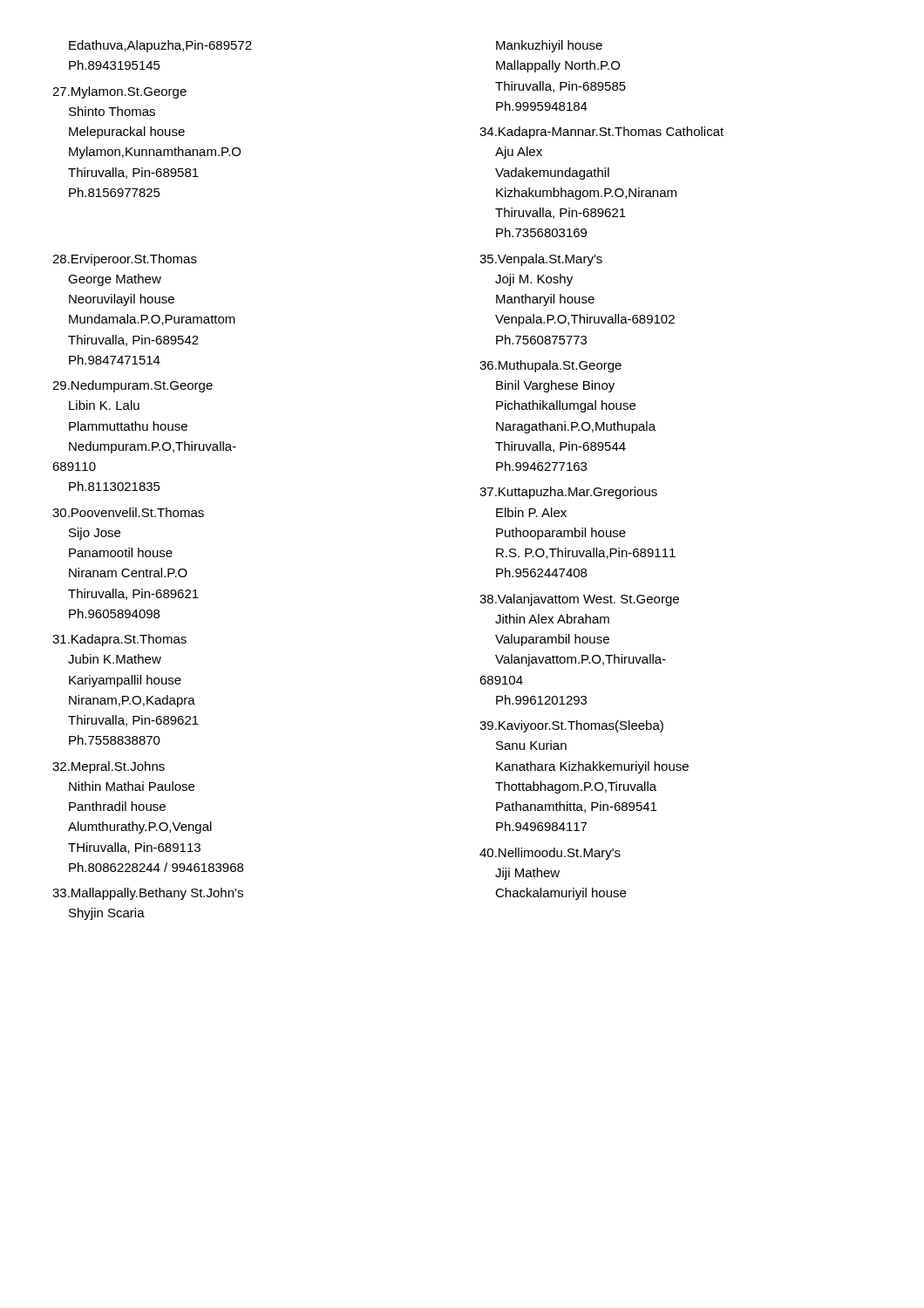Locate the element starting "36.Muthupala.St.George Binil Varghese Binoy Pichathikallumgal"
Image resolution: width=924 pixels, height=1308 pixels.
coord(550,366)
